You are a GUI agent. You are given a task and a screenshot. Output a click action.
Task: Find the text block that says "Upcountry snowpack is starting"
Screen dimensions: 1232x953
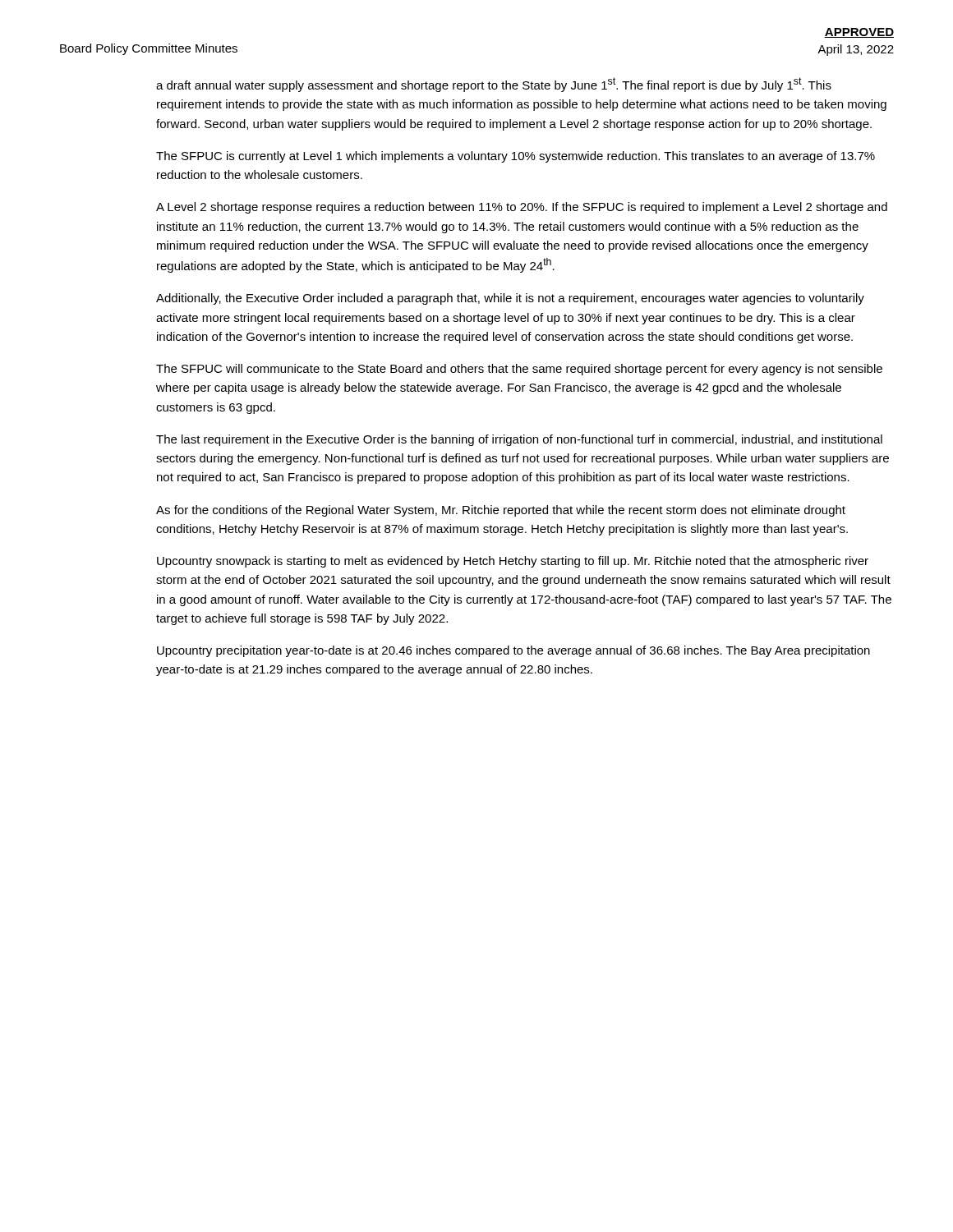tap(524, 589)
